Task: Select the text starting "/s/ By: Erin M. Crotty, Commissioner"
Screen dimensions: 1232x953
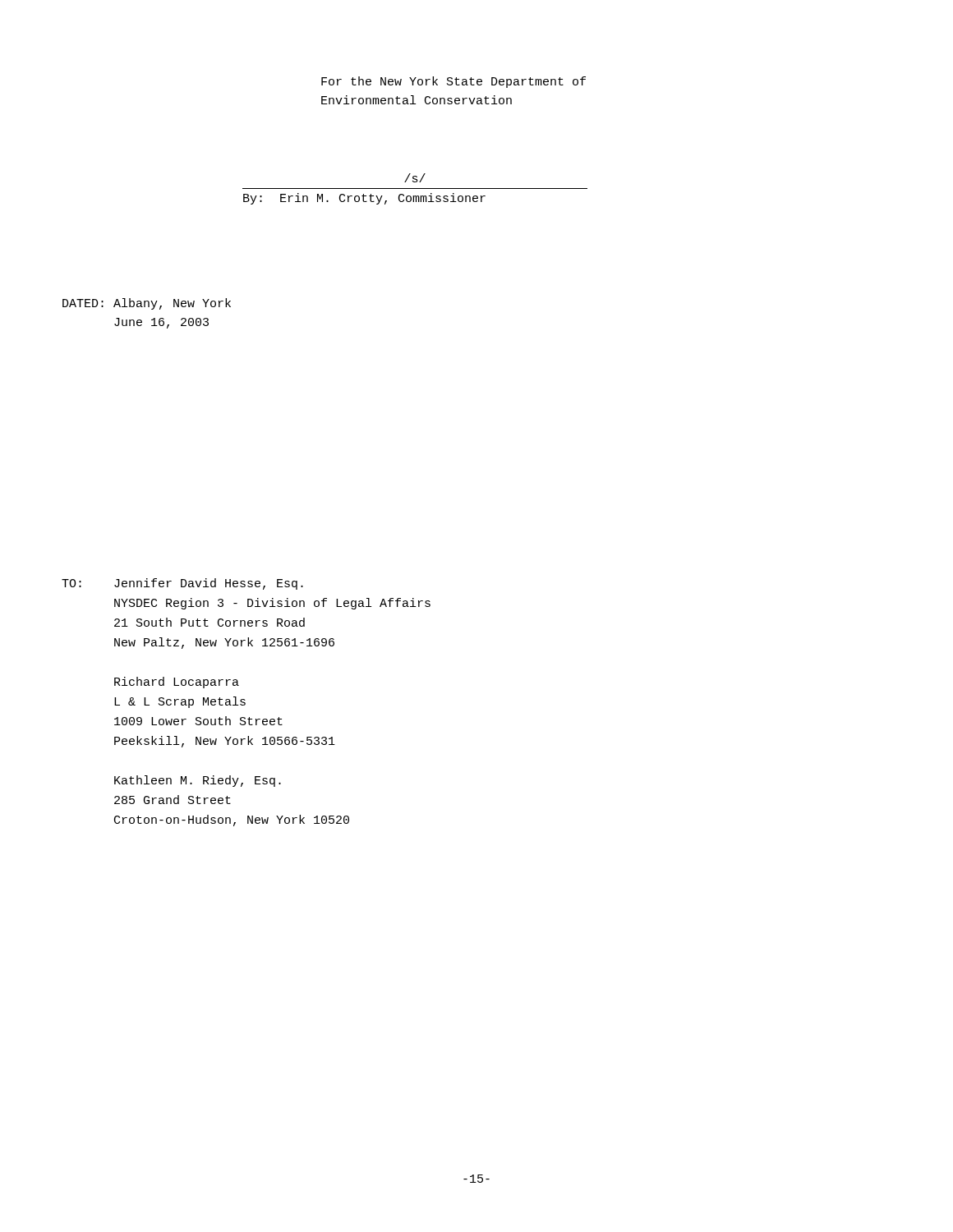Action: pyautogui.click(x=415, y=189)
